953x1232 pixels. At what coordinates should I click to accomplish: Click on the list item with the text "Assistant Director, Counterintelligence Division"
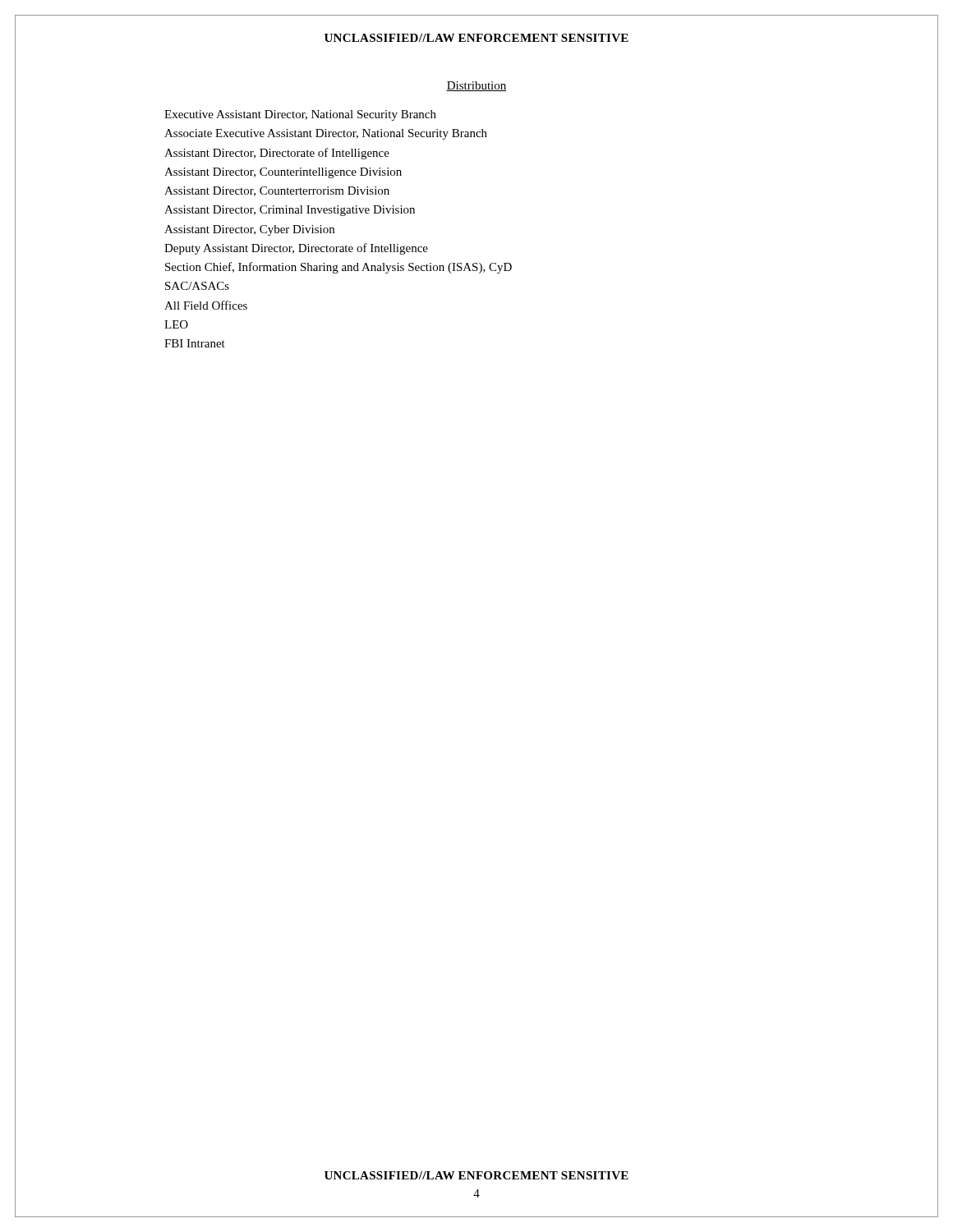tap(283, 171)
